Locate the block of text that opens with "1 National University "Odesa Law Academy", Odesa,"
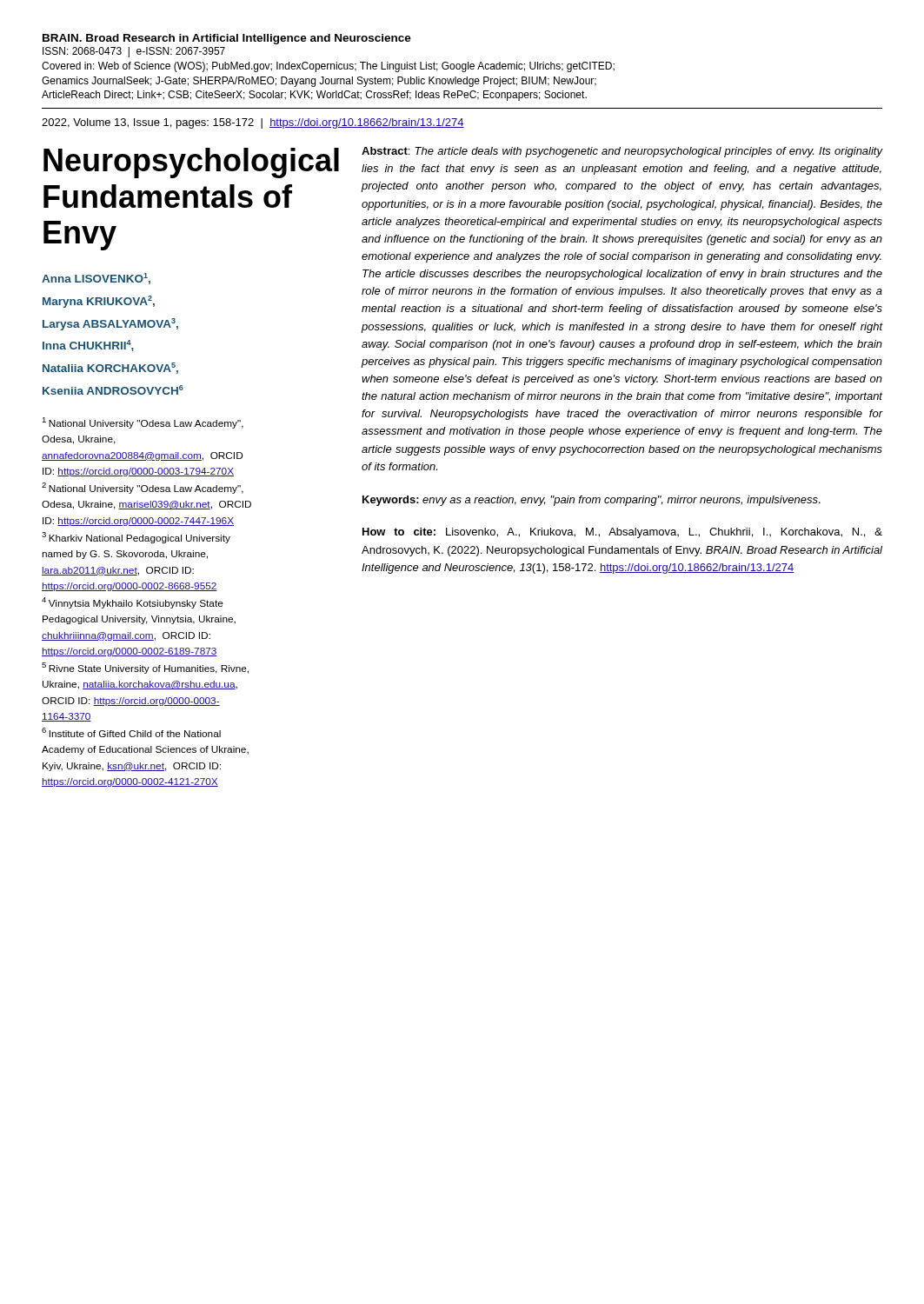924x1304 pixels. (147, 601)
